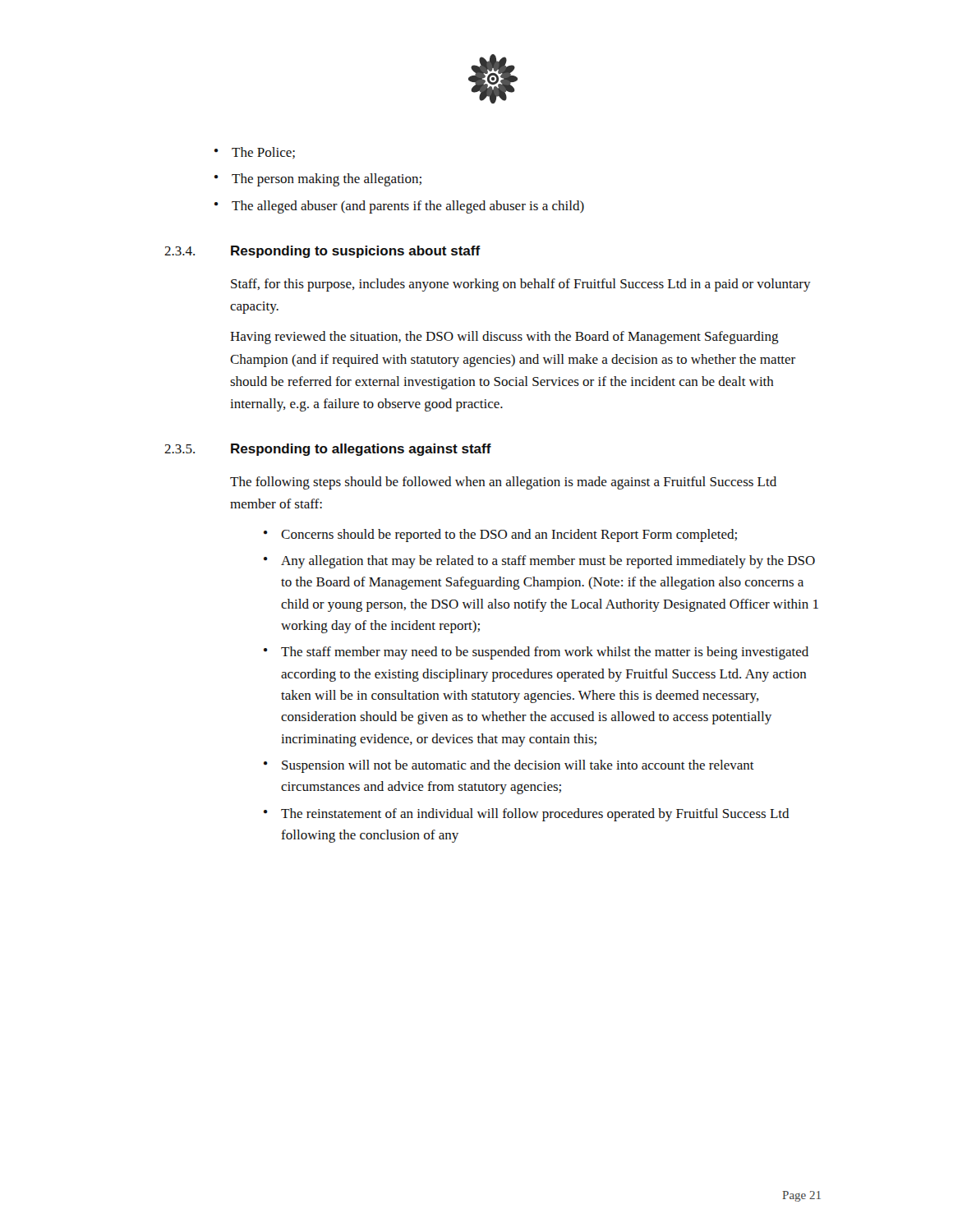Screen dimensions: 1232x953
Task: Point to the block beginning "The alleged abuser"
Action: click(x=408, y=205)
